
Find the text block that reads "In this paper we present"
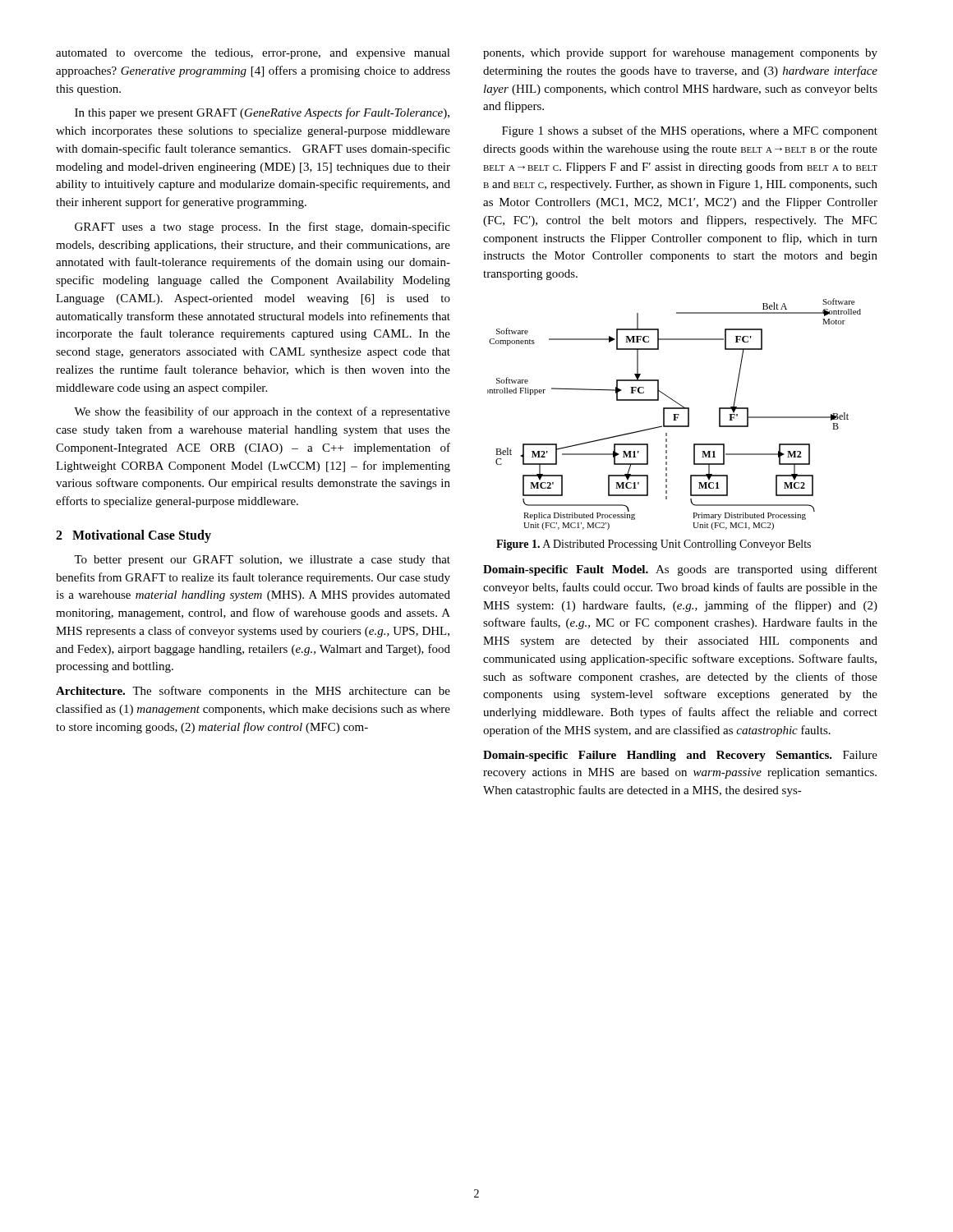(x=253, y=158)
